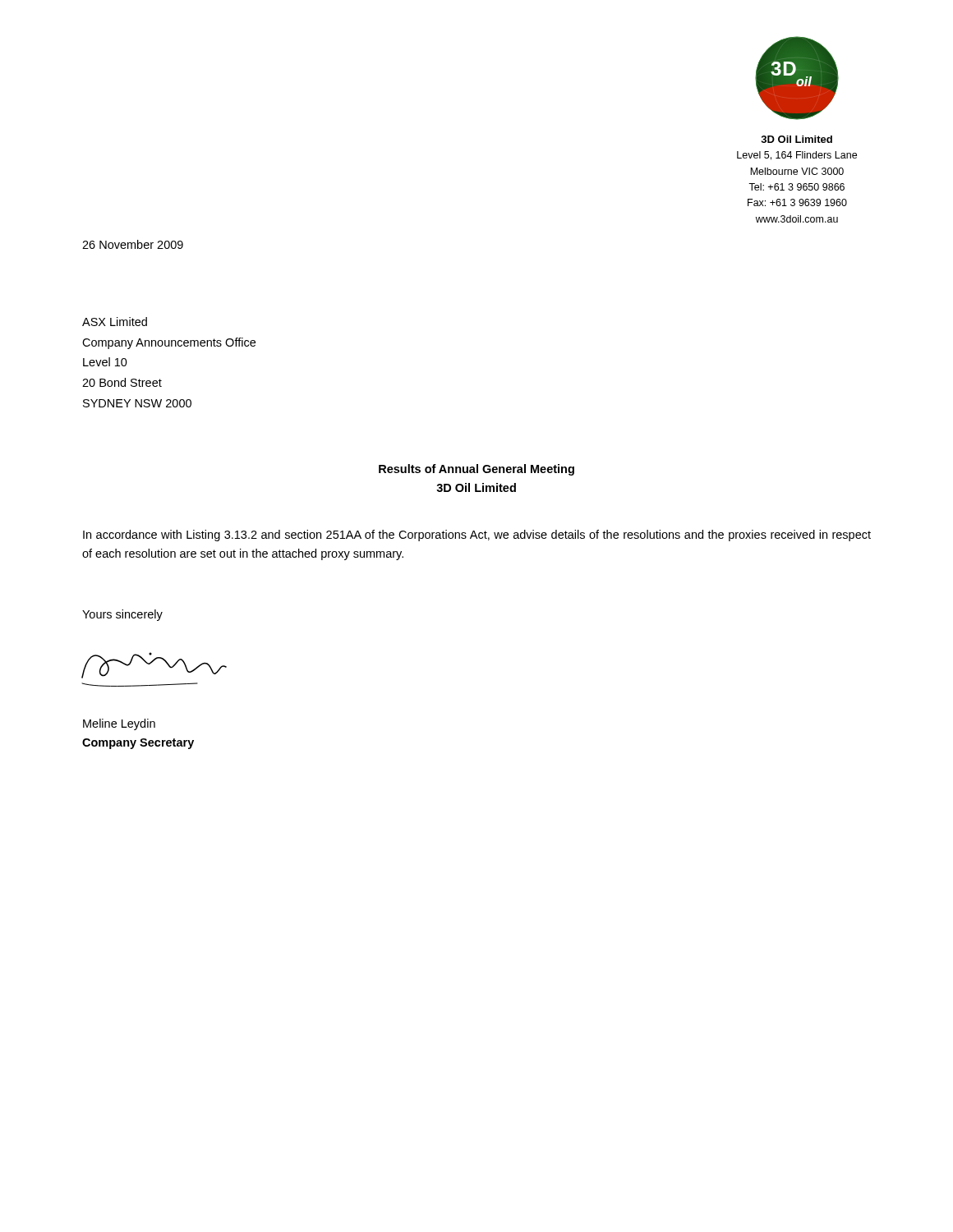The width and height of the screenshot is (953, 1232).
Task: Select the text block starting "26 November 2009"
Action: tap(133, 245)
